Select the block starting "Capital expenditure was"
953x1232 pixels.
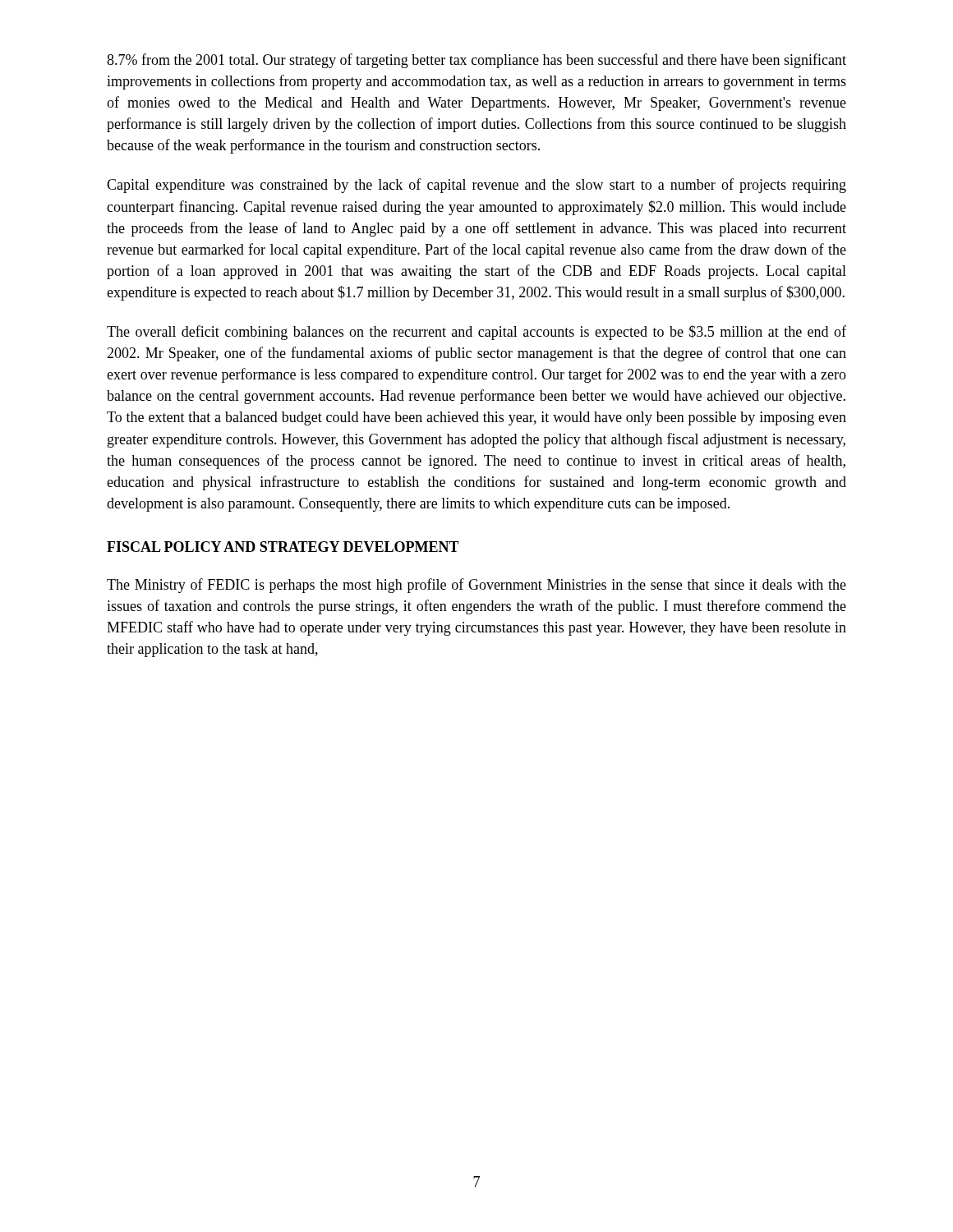(476, 239)
